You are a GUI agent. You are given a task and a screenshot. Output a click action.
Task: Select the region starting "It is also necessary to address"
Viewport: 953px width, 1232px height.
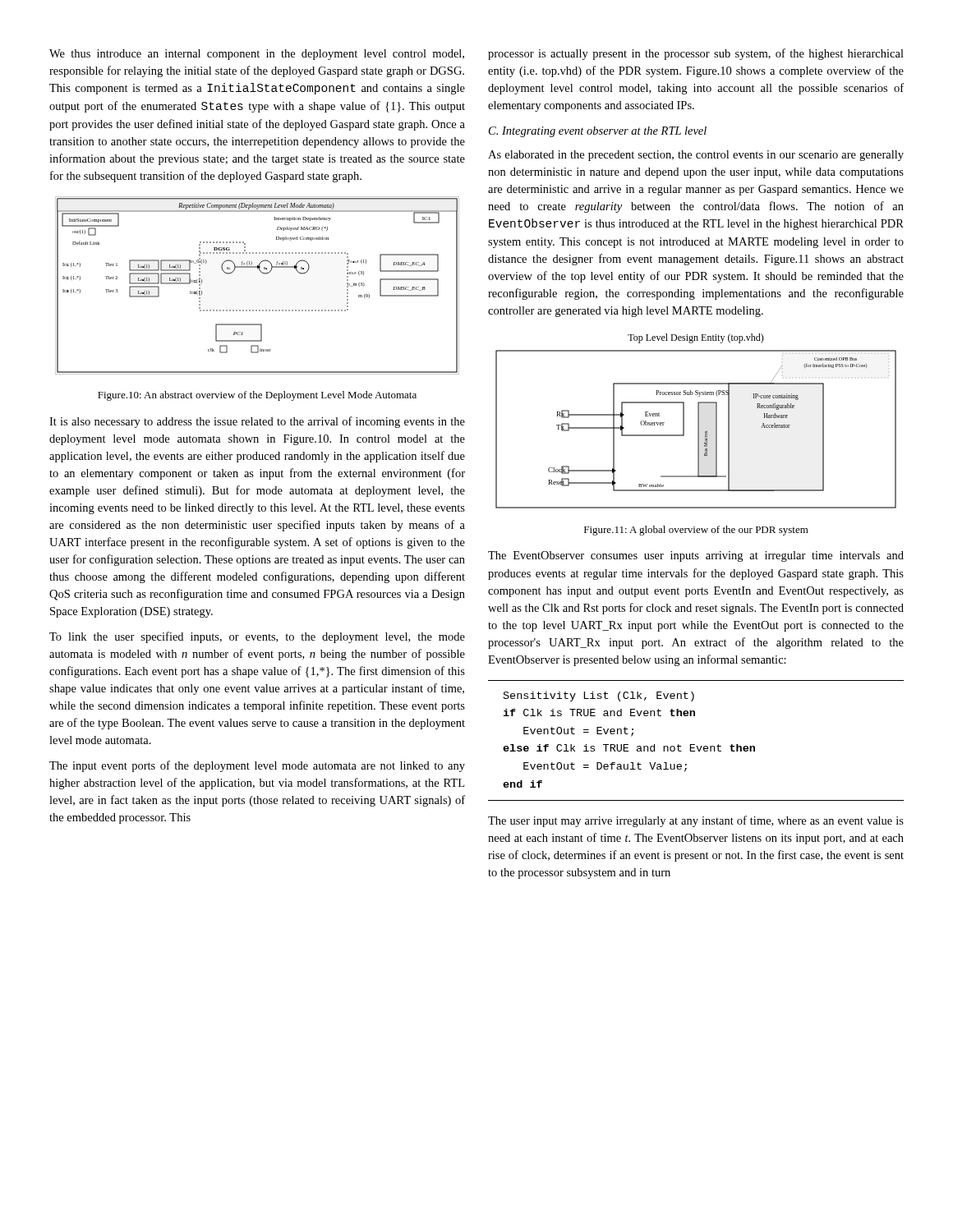point(257,516)
